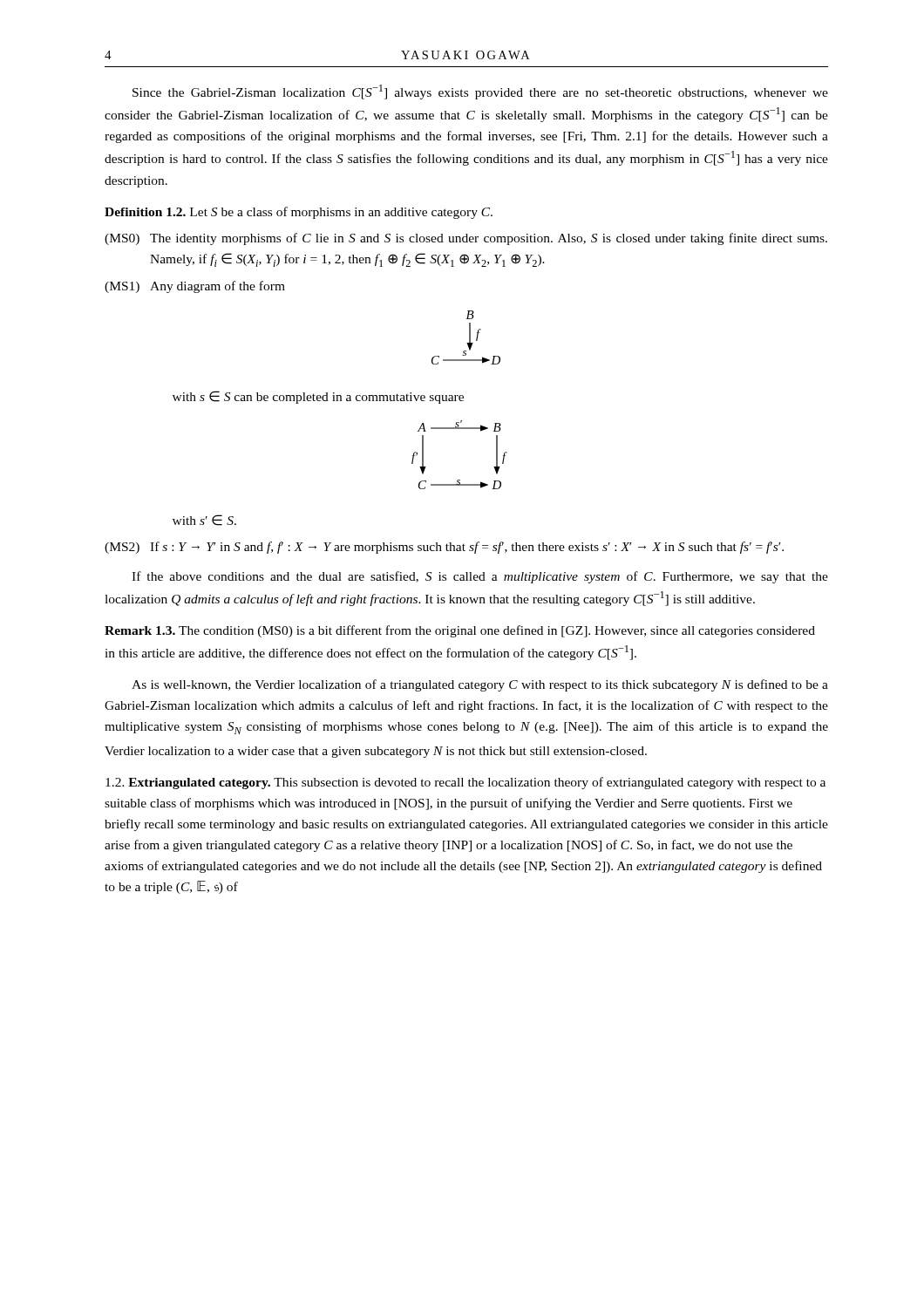Where does it say "(MS1) Any diagram of the form"?
924x1308 pixels.
[x=195, y=287]
